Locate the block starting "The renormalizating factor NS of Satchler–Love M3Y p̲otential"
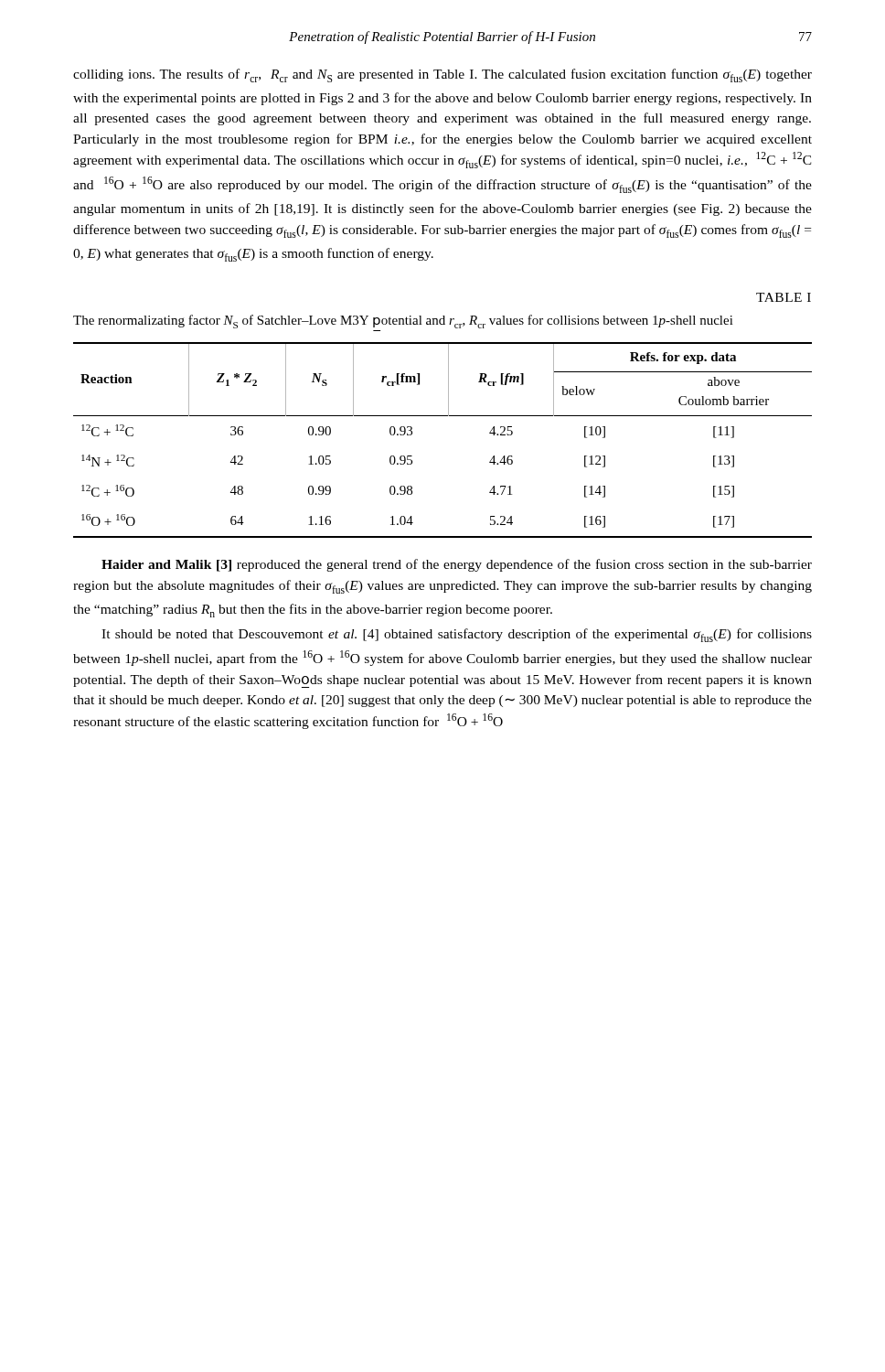The height and width of the screenshot is (1372, 885). [403, 322]
